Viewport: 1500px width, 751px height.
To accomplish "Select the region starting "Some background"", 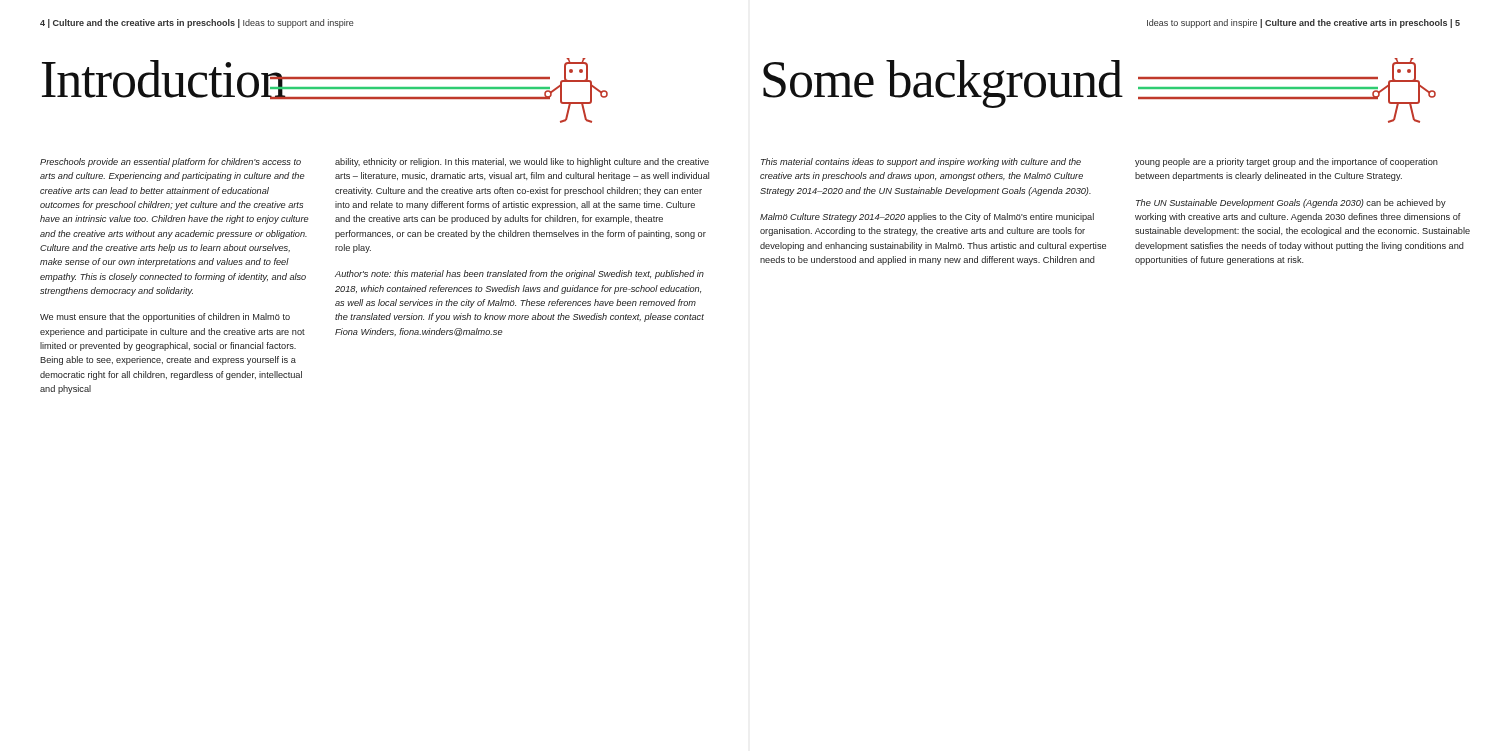I will (x=941, y=79).
